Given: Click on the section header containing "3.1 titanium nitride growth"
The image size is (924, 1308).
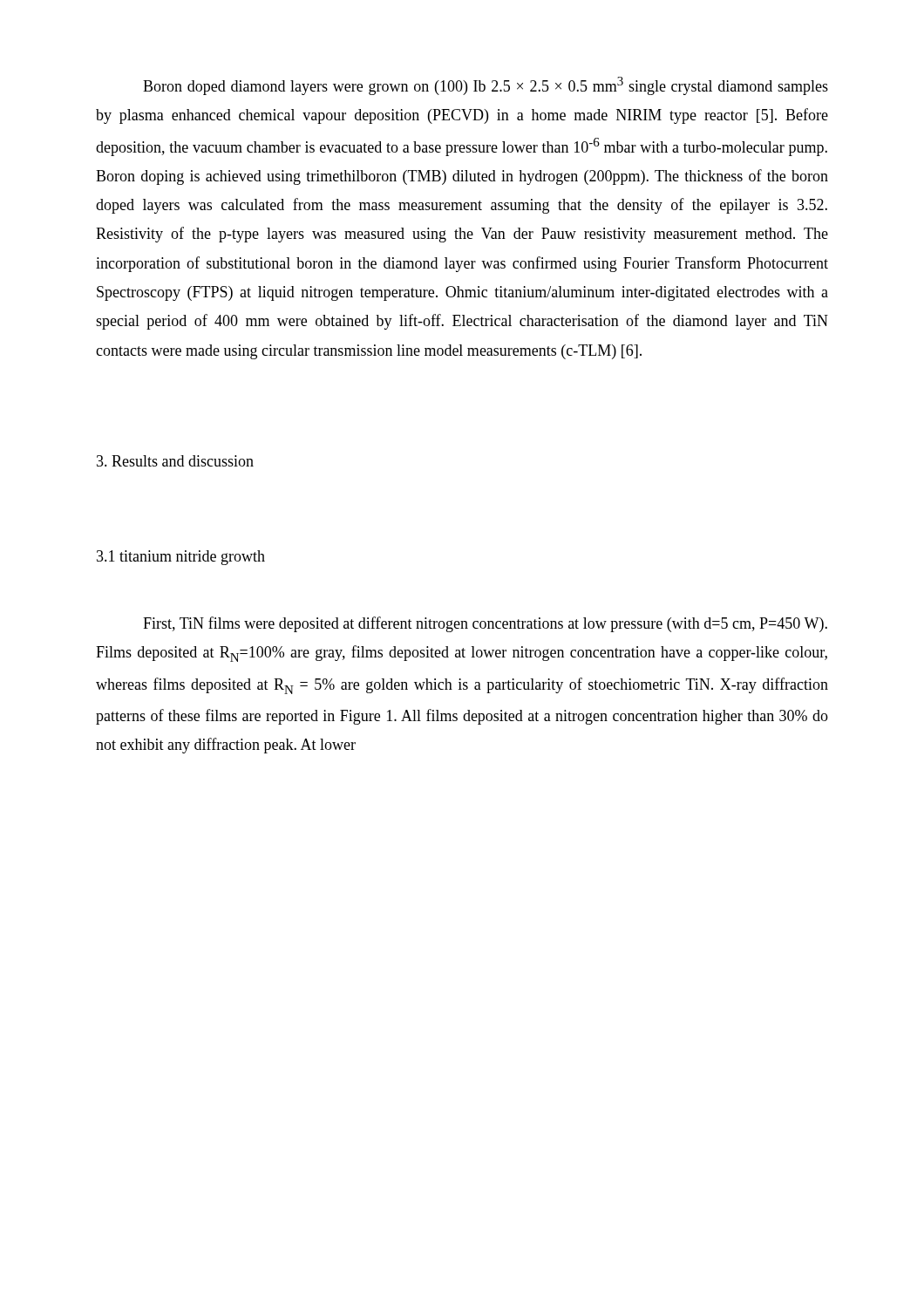Looking at the screenshot, I should 180,556.
